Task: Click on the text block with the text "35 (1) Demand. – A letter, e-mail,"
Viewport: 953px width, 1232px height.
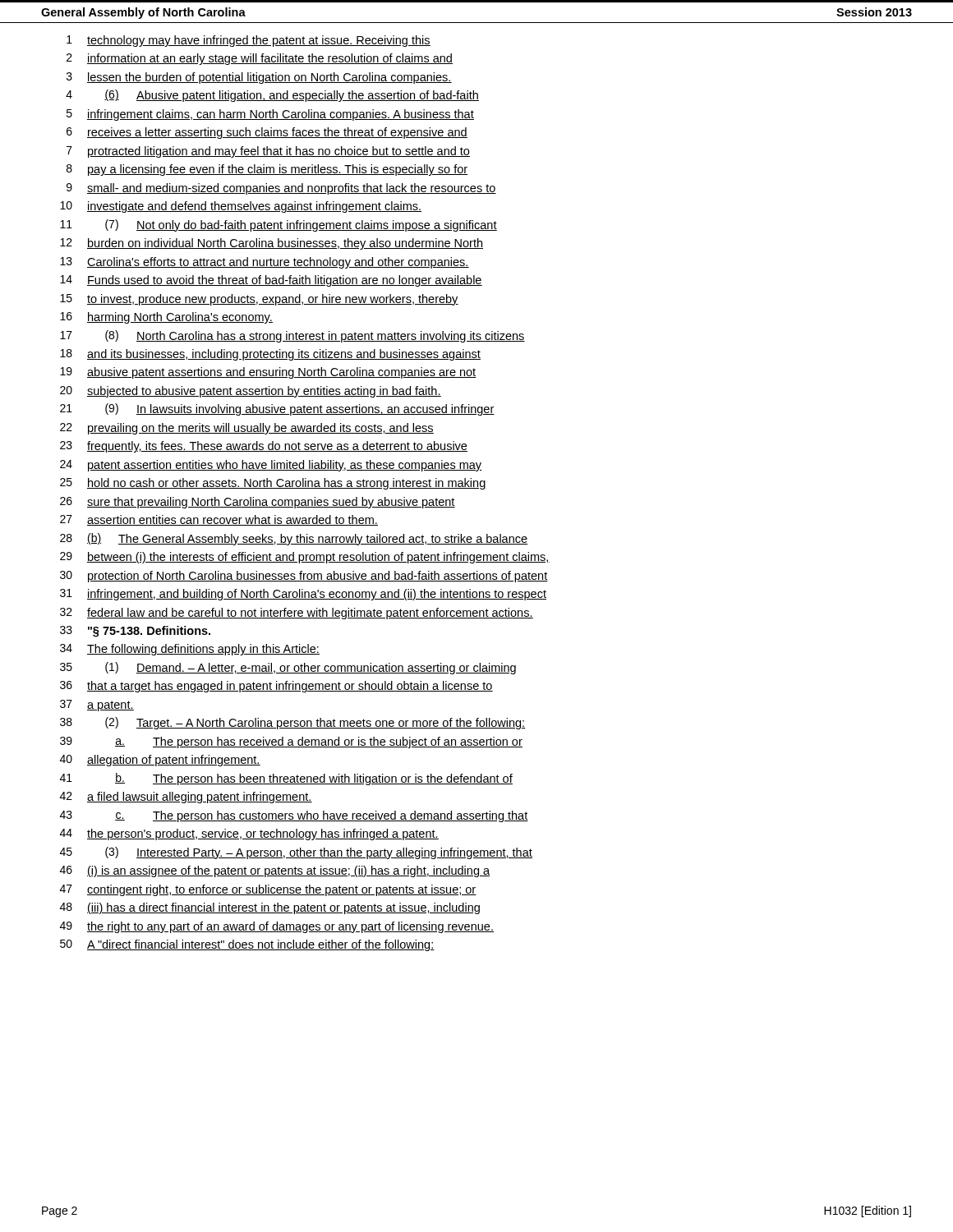Action: 476,686
